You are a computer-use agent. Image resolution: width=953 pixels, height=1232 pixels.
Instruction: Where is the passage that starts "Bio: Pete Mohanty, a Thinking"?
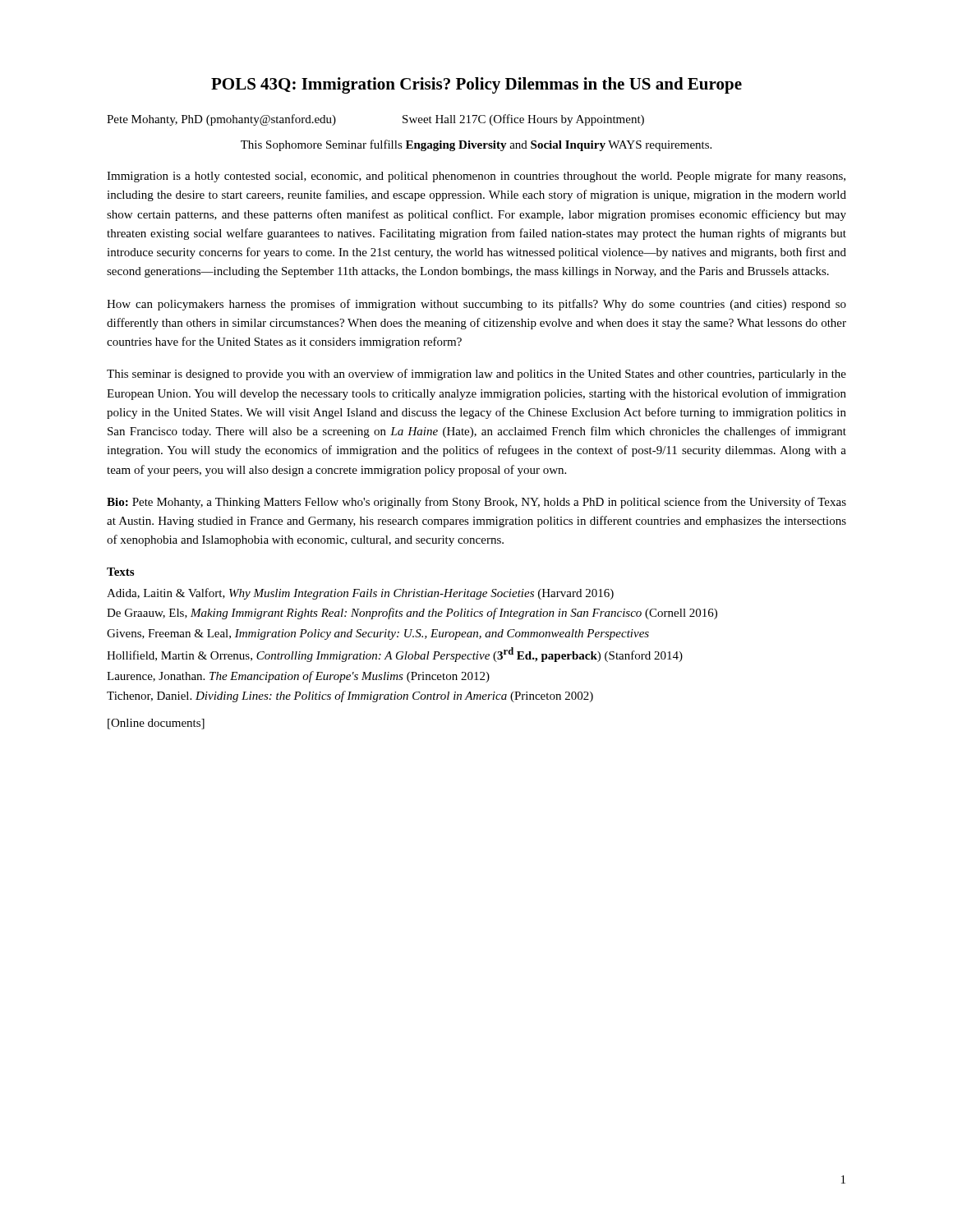tap(476, 521)
